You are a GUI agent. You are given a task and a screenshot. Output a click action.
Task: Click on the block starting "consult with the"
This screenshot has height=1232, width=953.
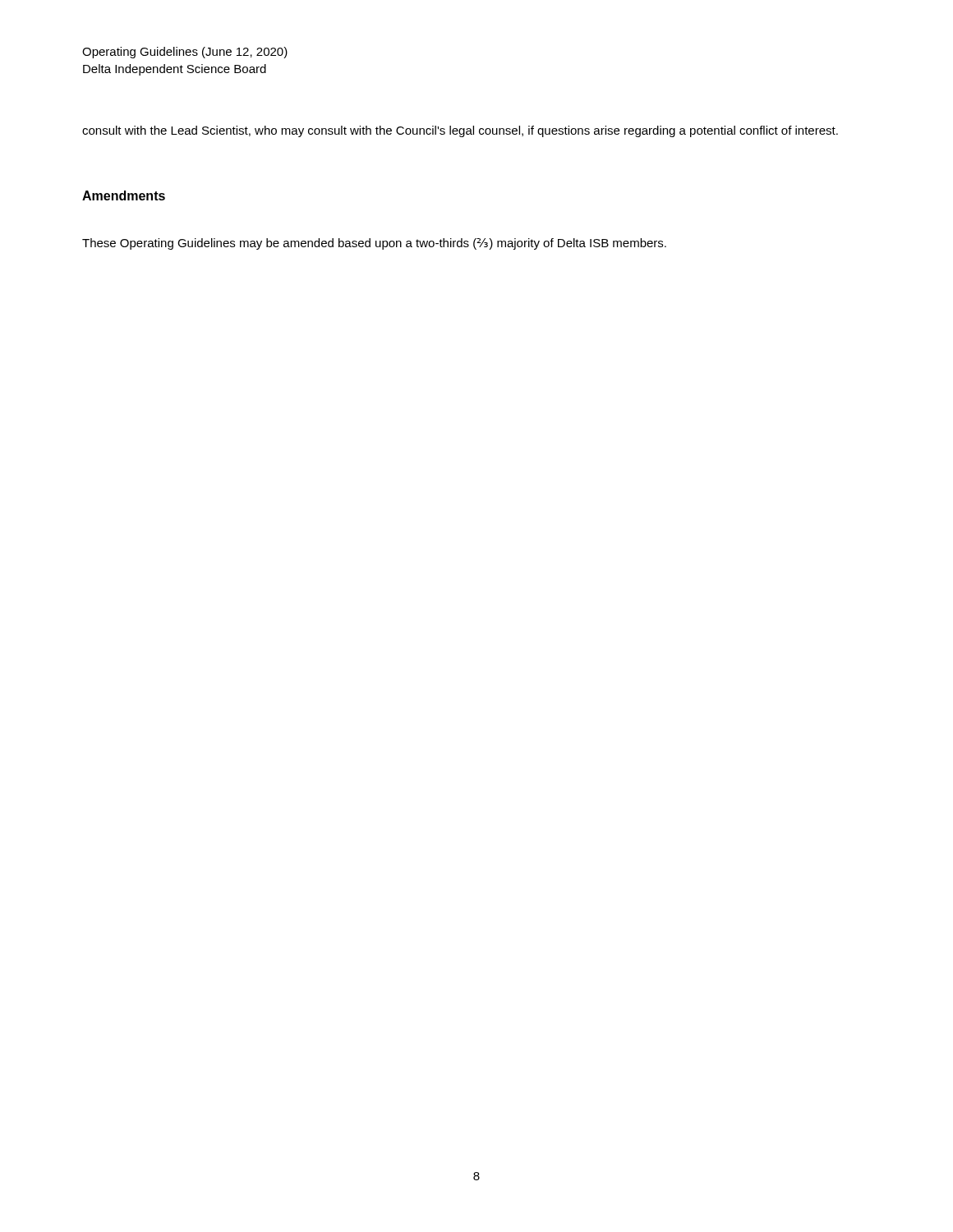pyautogui.click(x=460, y=130)
